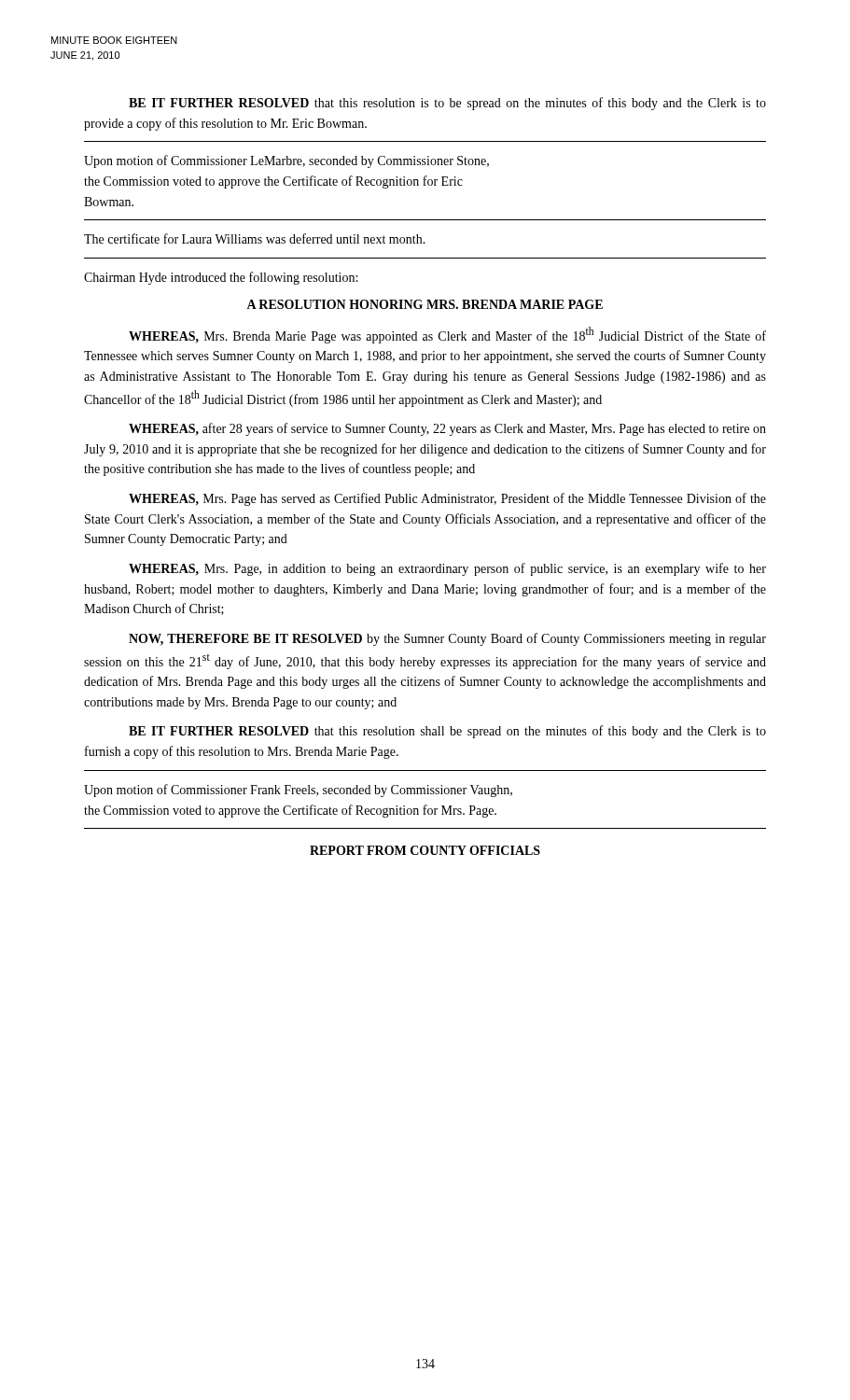Select the passage starting "WHEREAS, after 28 years of service to"

point(425,449)
